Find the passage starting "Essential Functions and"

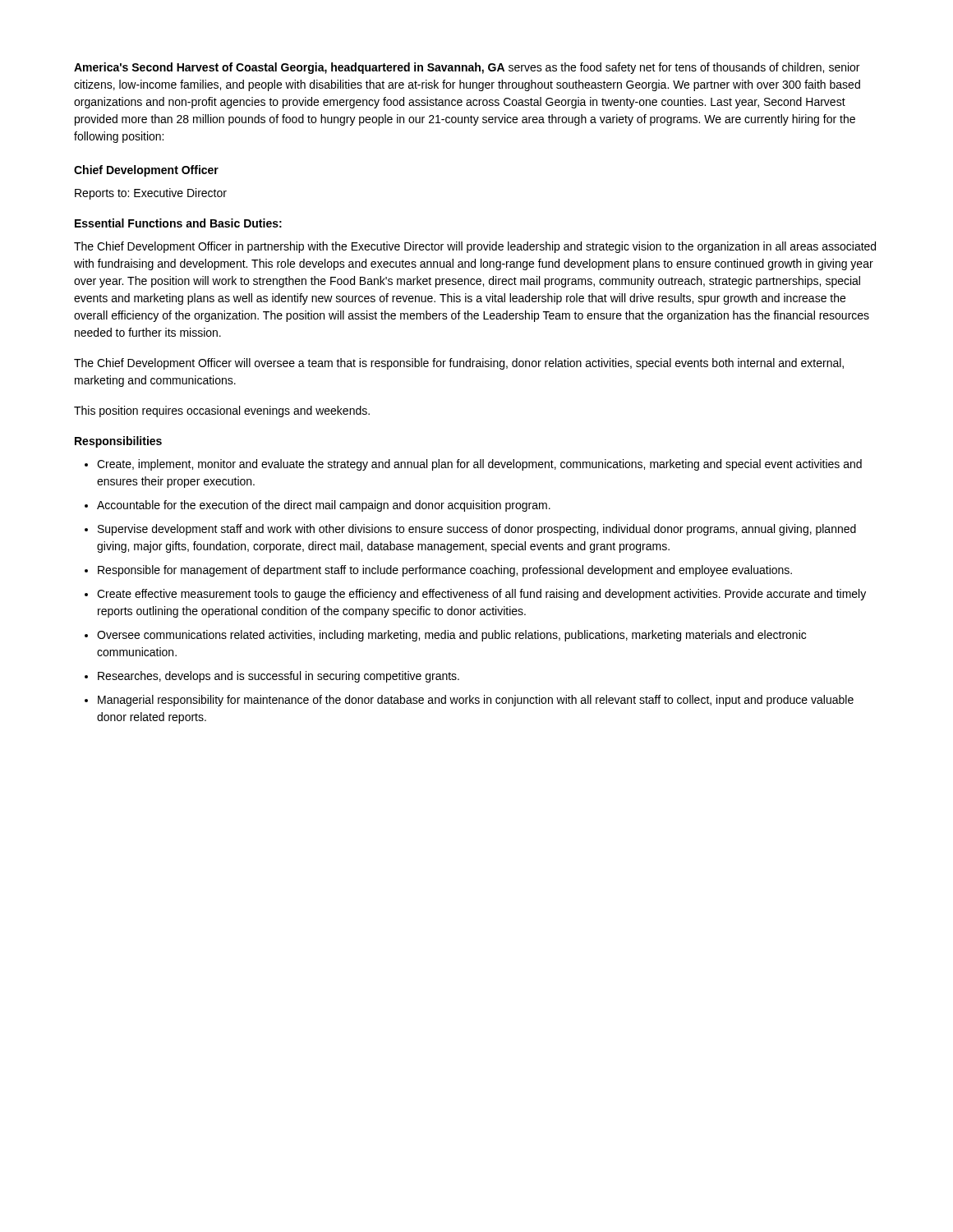[178, 223]
